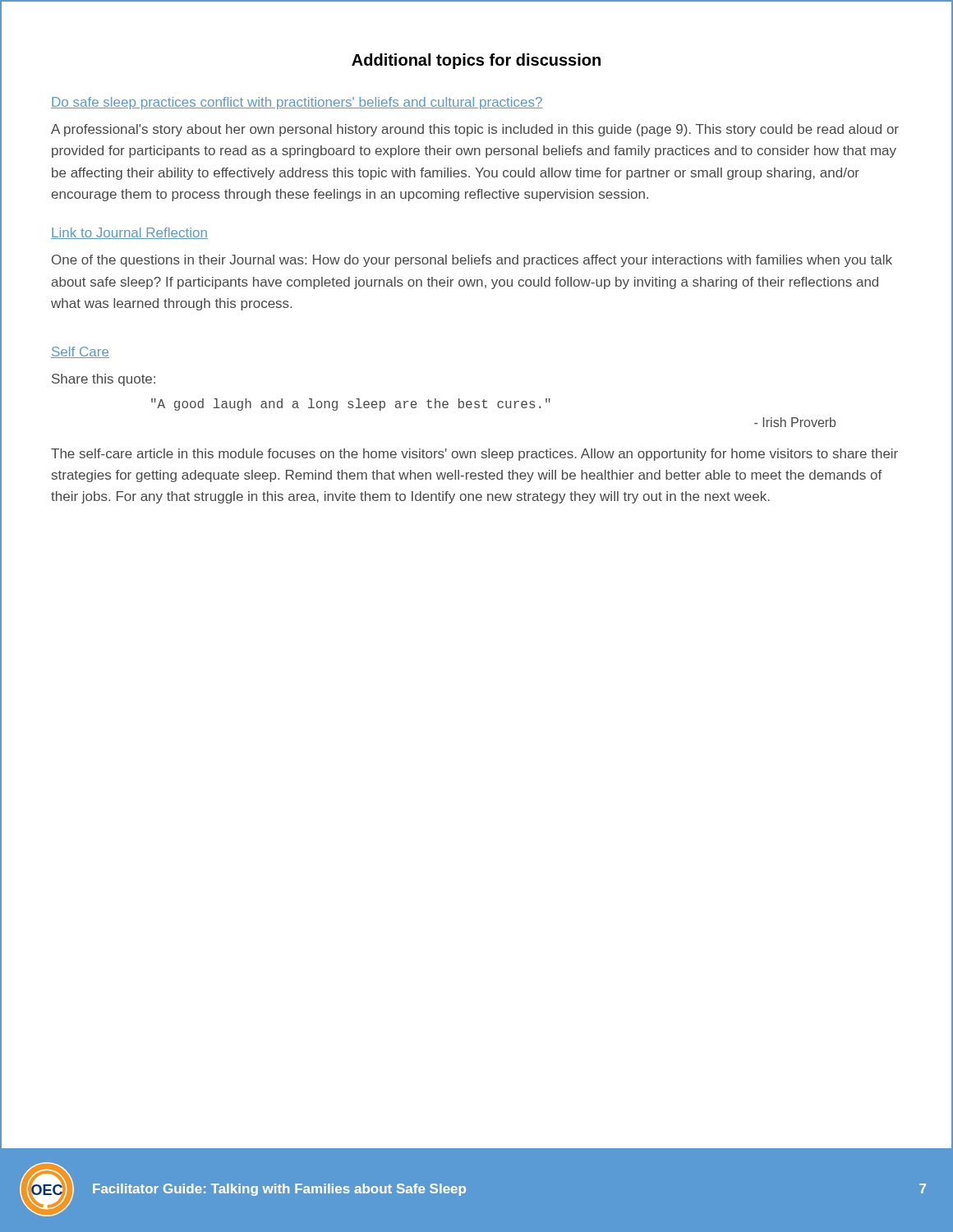The height and width of the screenshot is (1232, 953).
Task: Click on the text block starting "Self Care"
Action: (x=80, y=352)
